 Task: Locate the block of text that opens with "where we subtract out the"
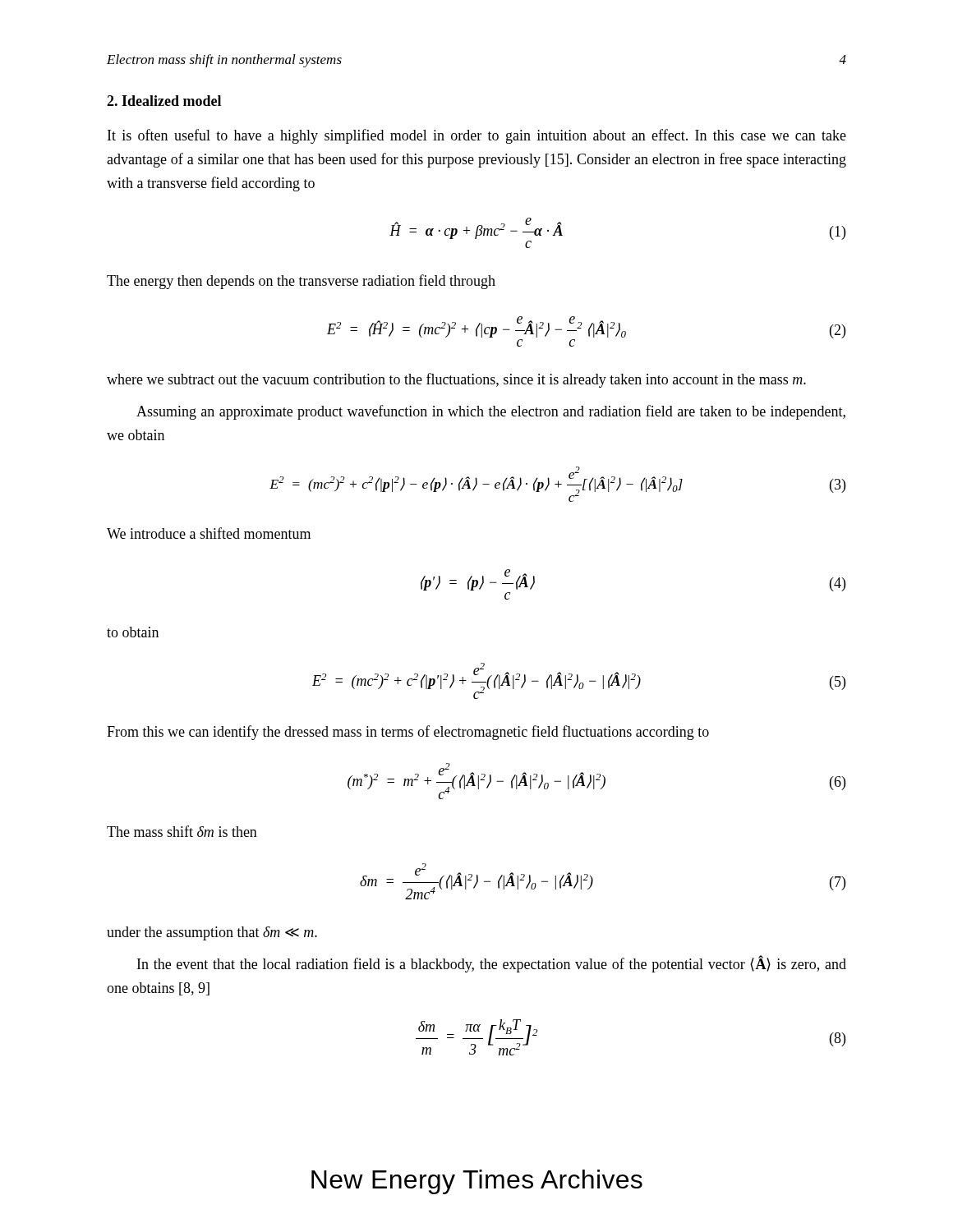(457, 380)
